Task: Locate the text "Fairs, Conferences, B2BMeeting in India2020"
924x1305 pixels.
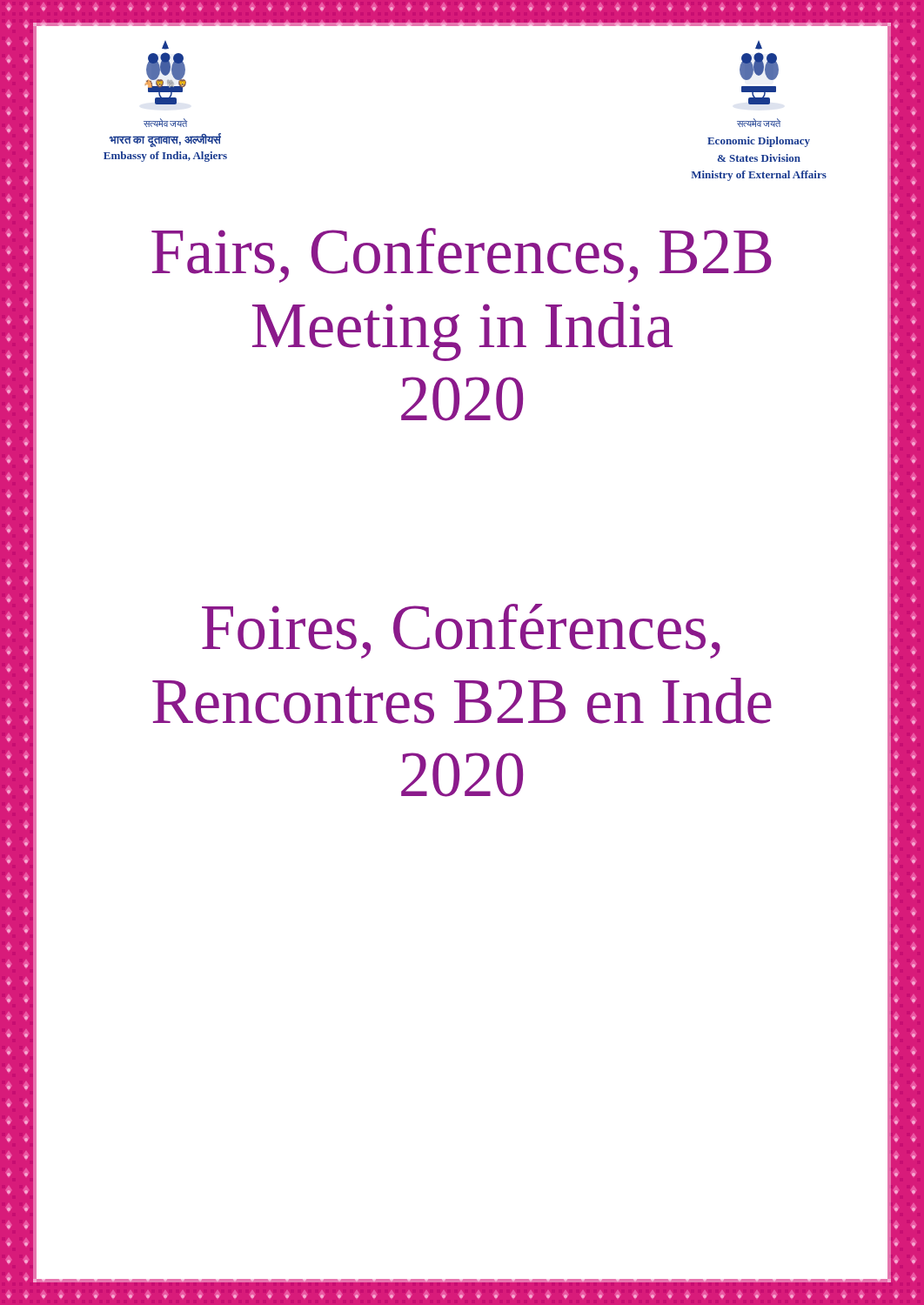Action: pyautogui.click(x=462, y=326)
